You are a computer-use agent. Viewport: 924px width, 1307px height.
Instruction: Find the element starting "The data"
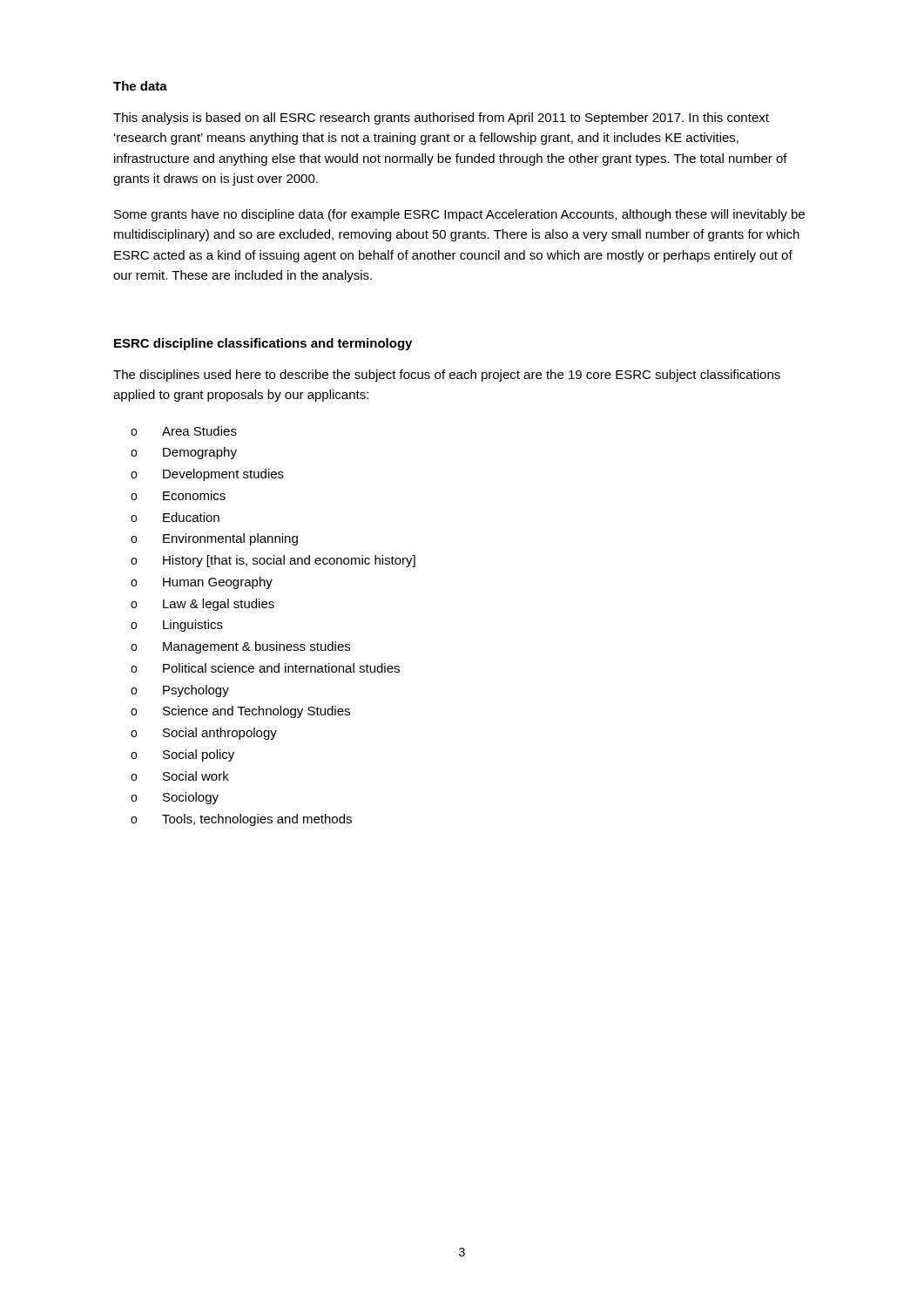point(140,86)
